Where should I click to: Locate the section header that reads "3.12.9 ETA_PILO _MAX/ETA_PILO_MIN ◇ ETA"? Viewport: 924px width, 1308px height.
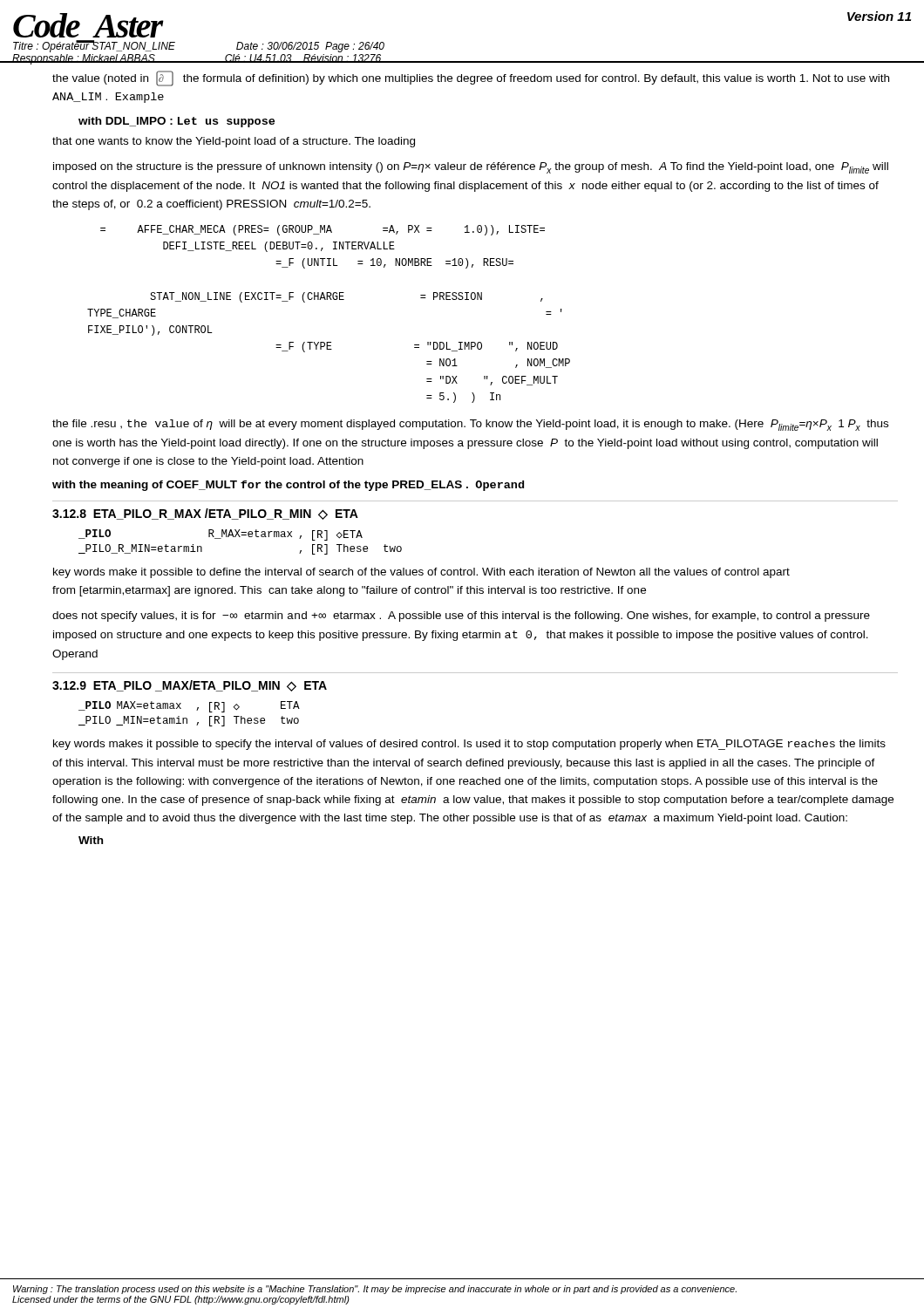coord(190,685)
